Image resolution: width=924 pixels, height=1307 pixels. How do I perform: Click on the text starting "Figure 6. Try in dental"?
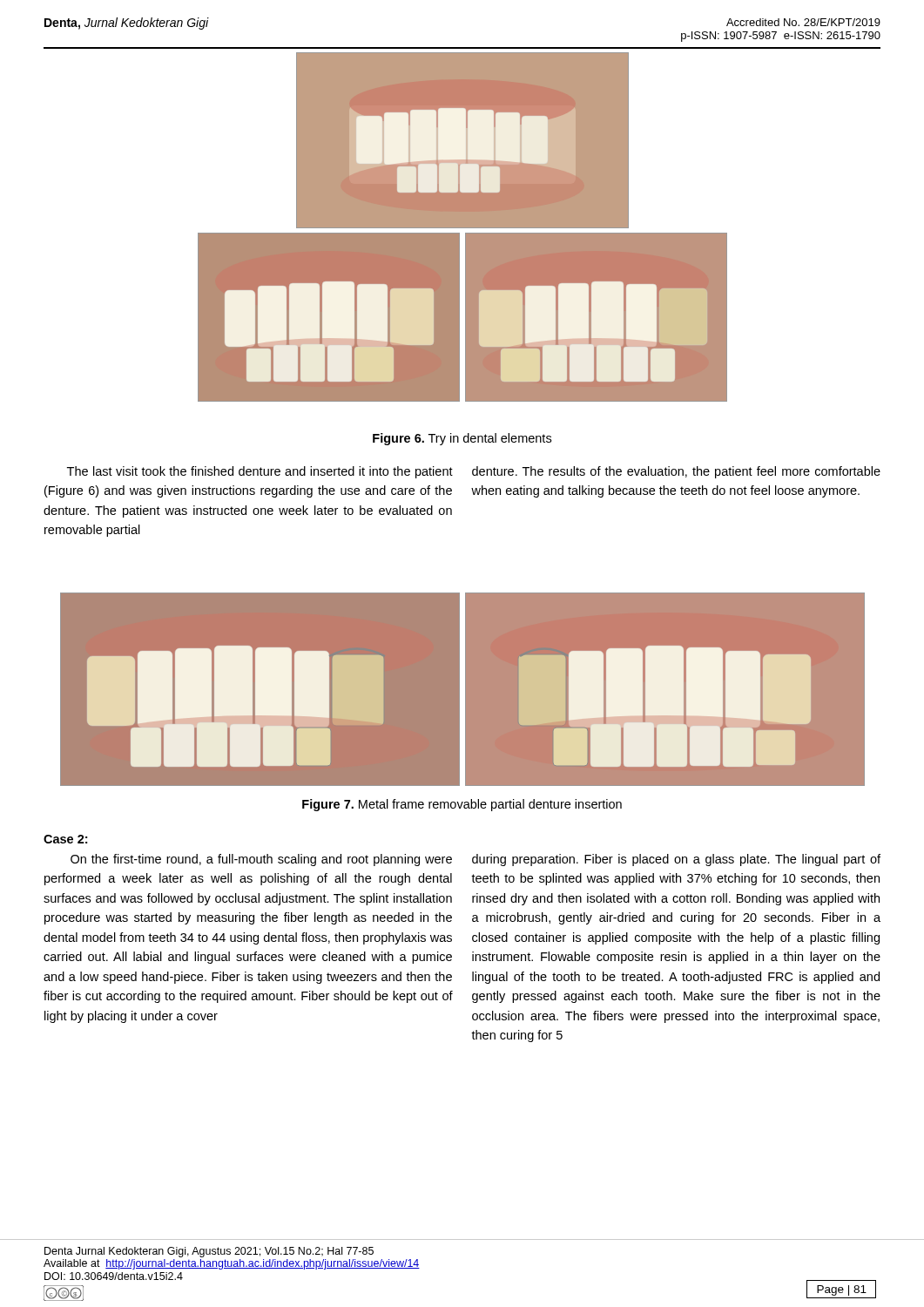point(462,438)
